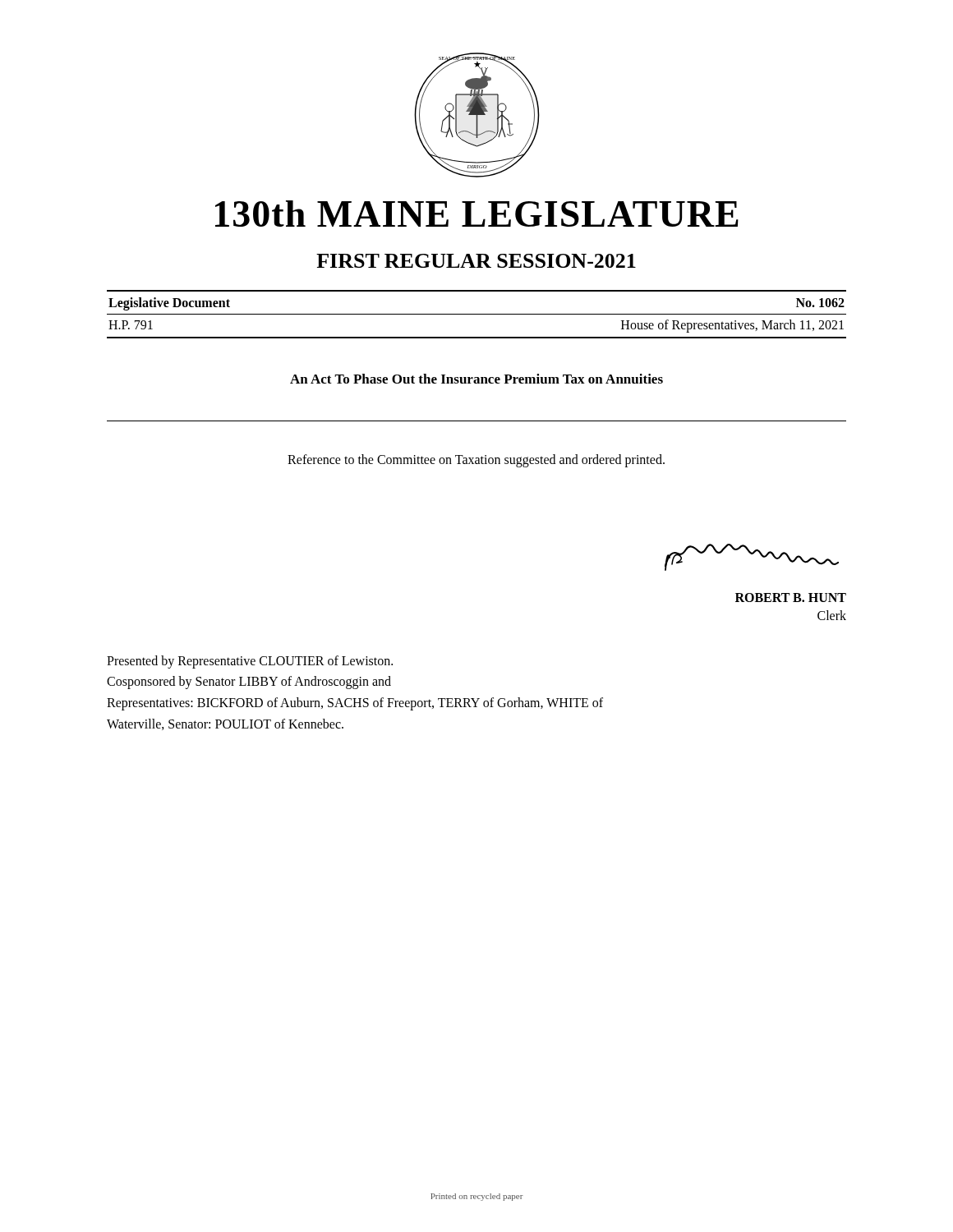Image resolution: width=953 pixels, height=1232 pixels.
Task: Find "FIRST REGULAR SESSION-2021" on this page
Action: [476, 261]
